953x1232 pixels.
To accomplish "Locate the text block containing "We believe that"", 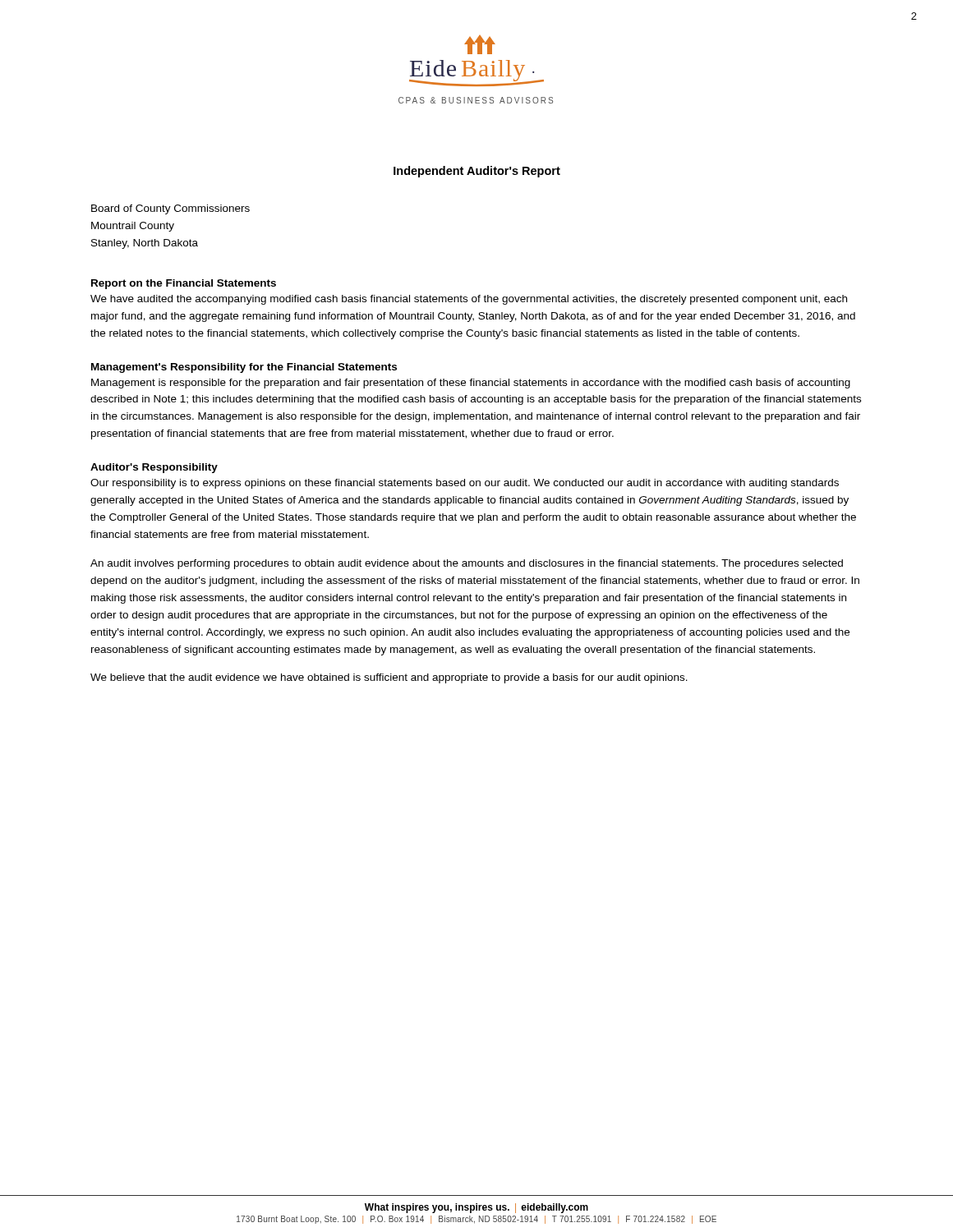I will (x=389, y=678).
